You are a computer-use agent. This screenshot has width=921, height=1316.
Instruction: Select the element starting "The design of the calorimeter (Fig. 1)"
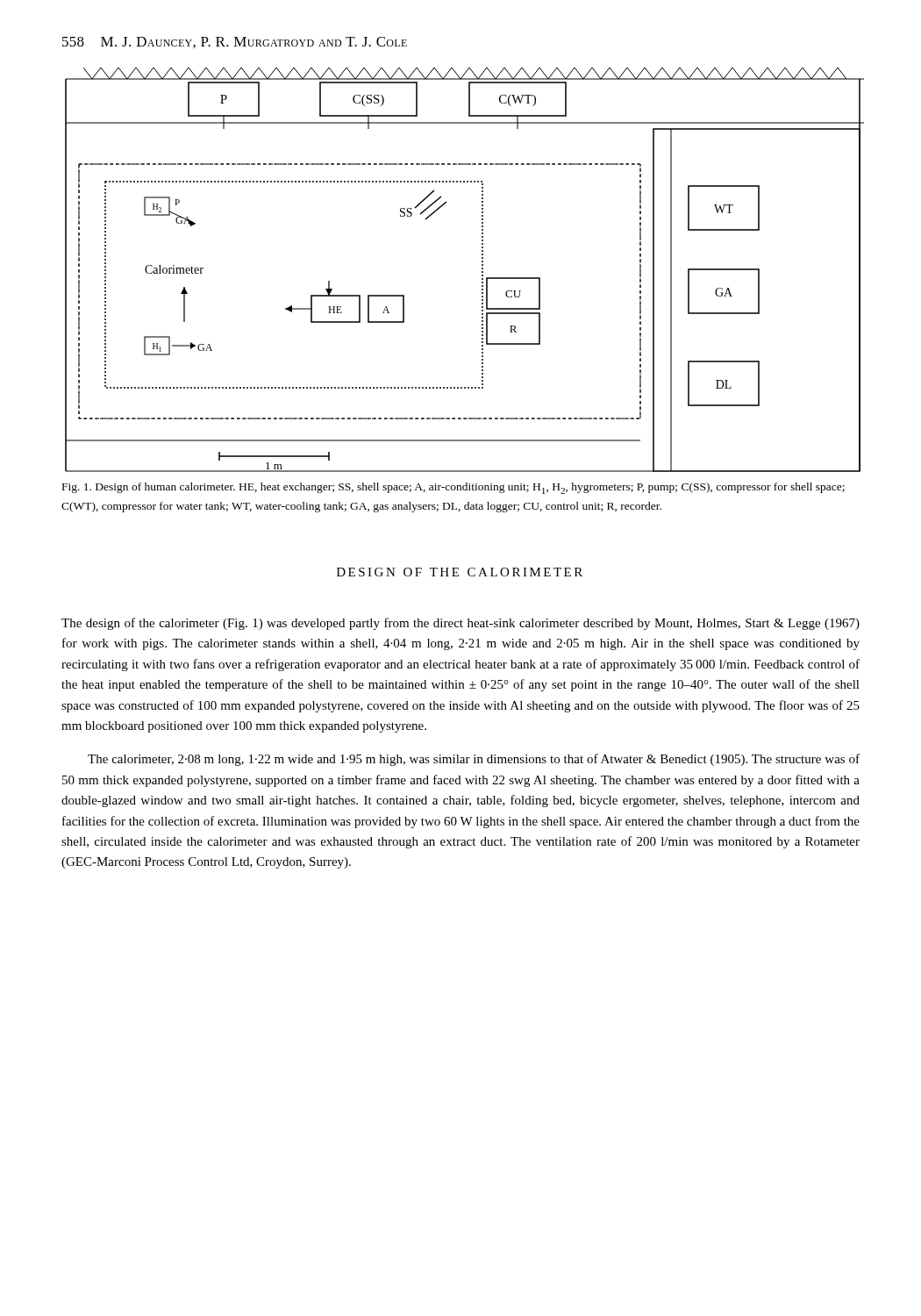pos(460,743)
